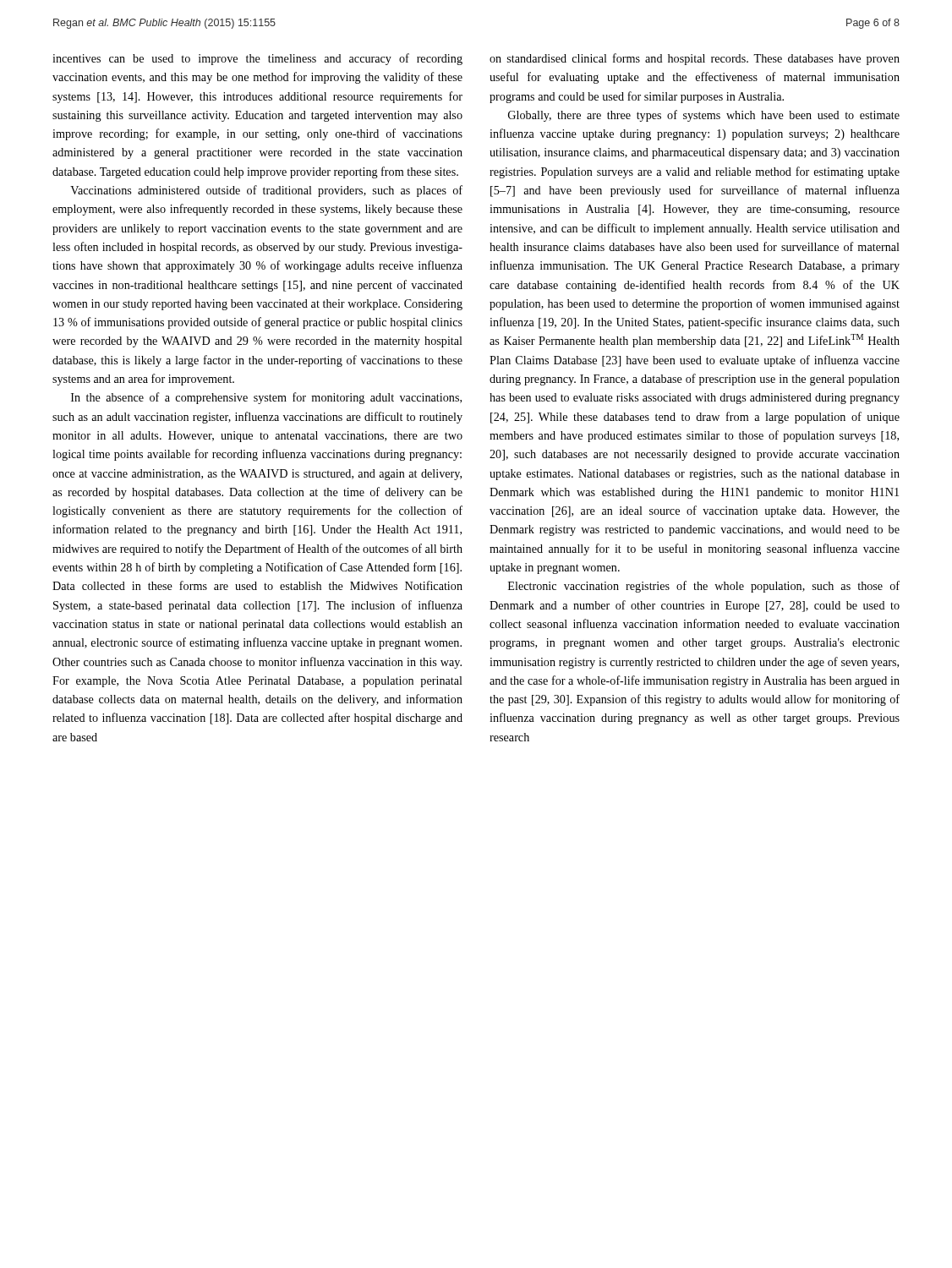Locate the text block that reads "Vaccinations administered outside of traditional pro­viders, such as"

click(x=257, y=285)
